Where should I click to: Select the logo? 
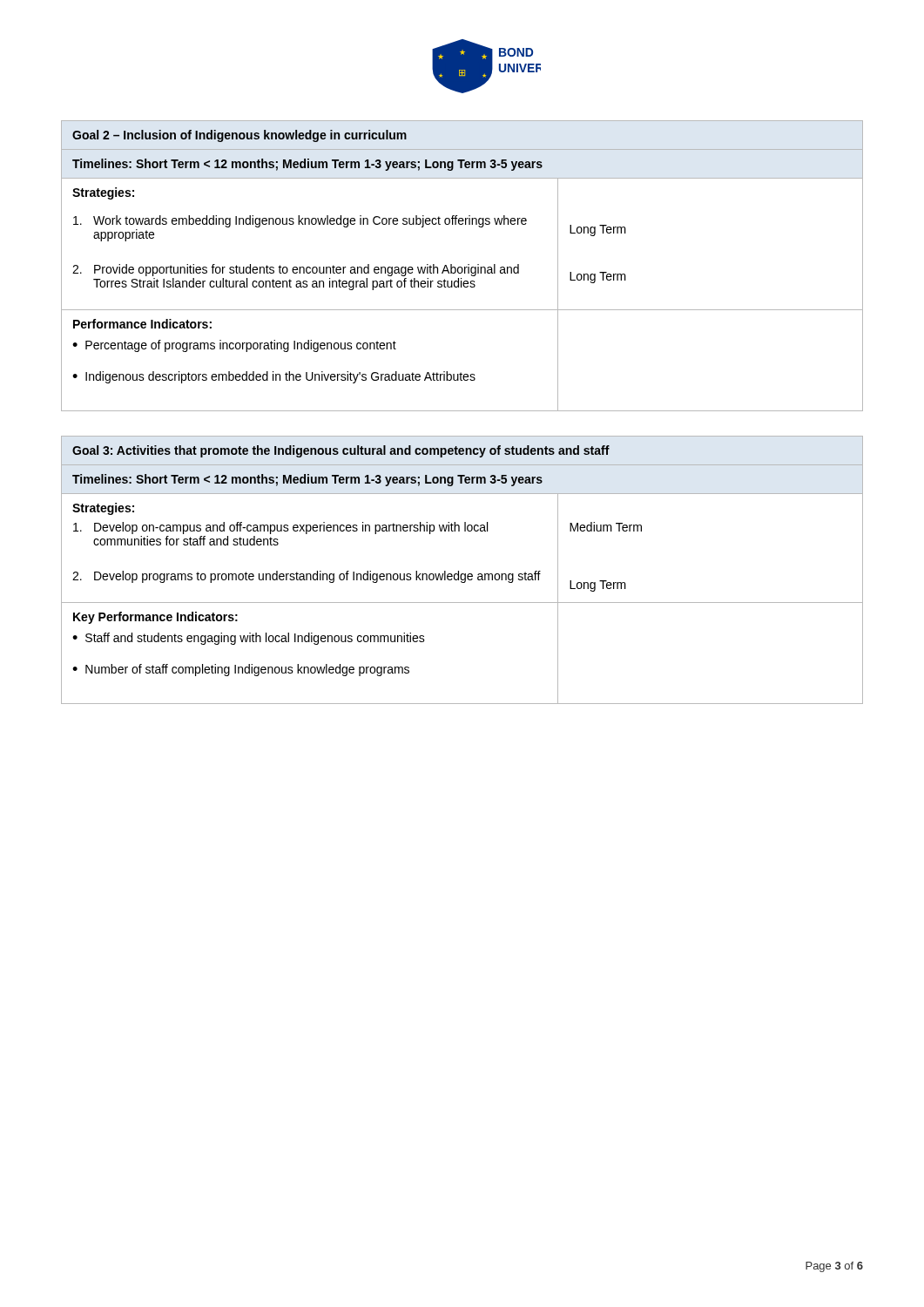coord(462,65)
